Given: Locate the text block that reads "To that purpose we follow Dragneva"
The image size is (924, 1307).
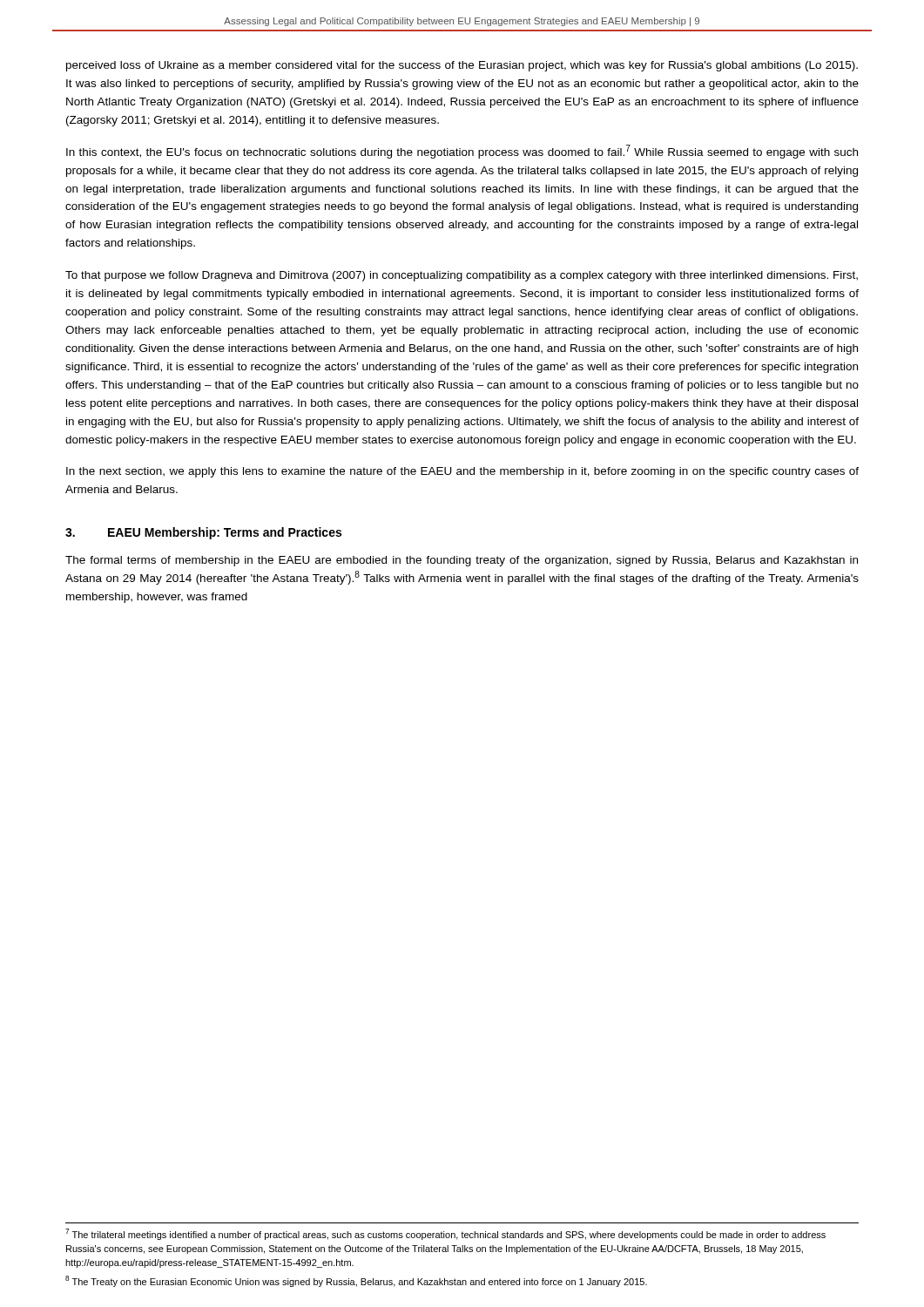Looking at the screenshot, I should [x=462, y=357].
